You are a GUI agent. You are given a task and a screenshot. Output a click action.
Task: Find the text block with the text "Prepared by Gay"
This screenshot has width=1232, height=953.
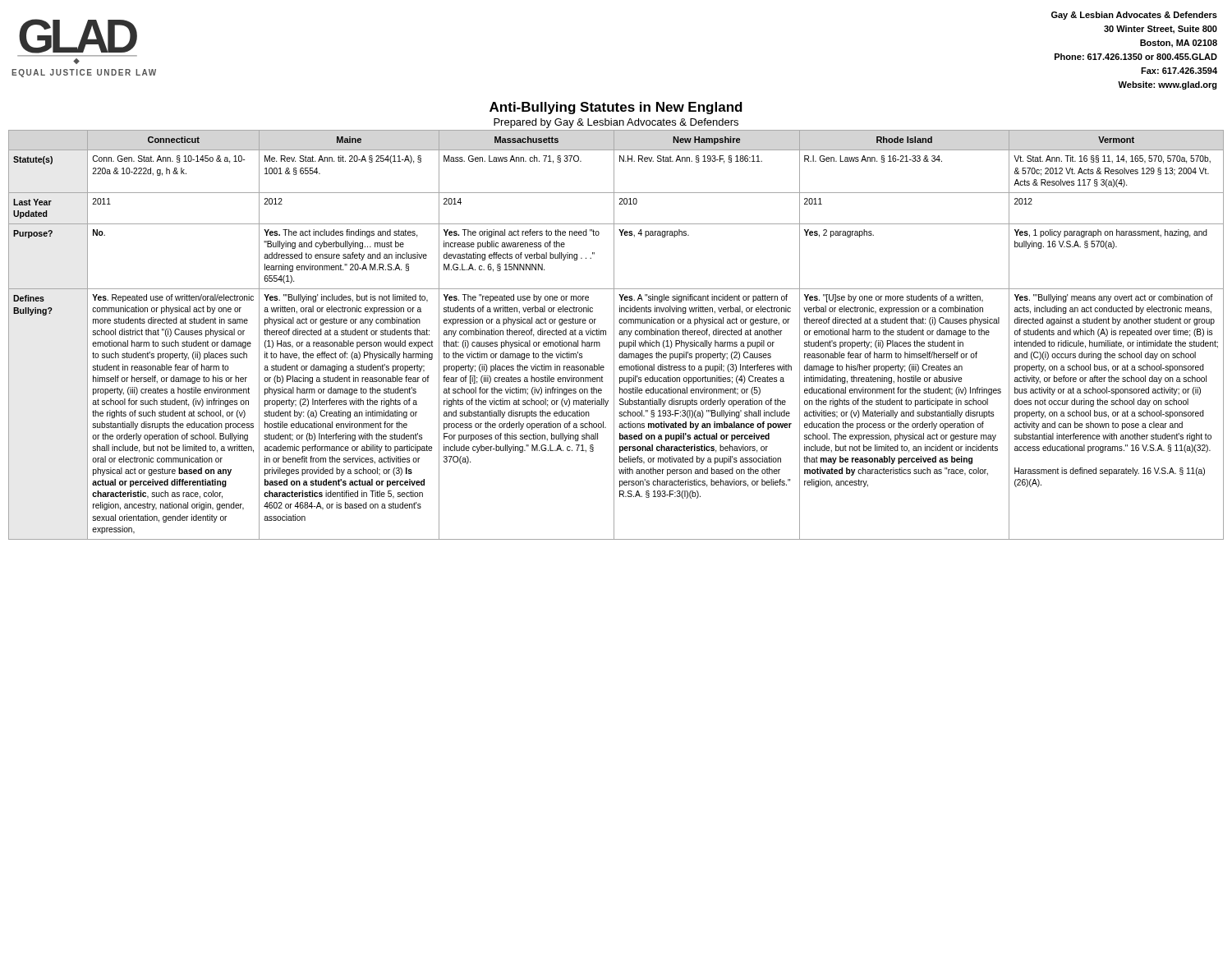click(x=616, y=122)
